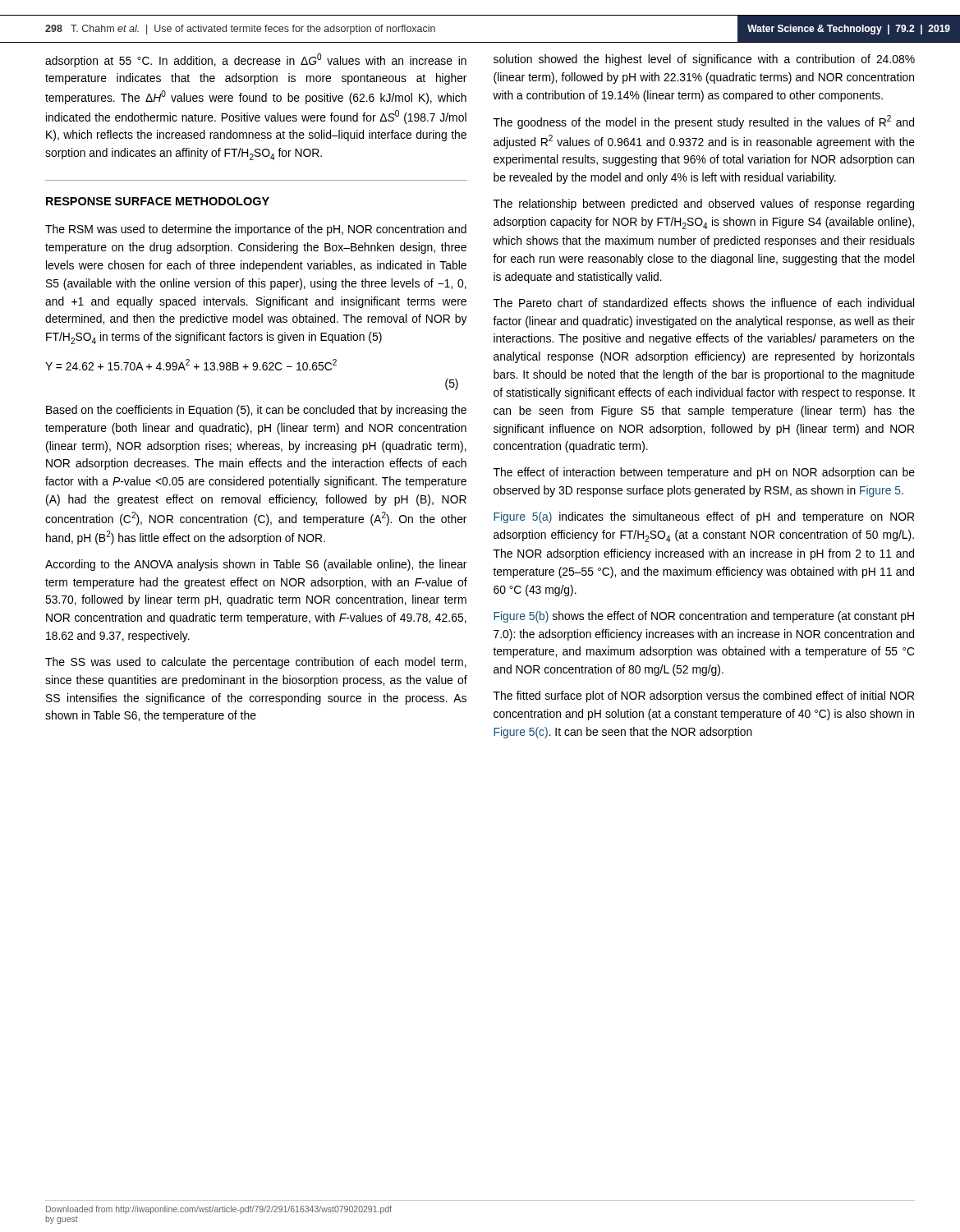Select the text block starting "solution showed the highest"

704,396
